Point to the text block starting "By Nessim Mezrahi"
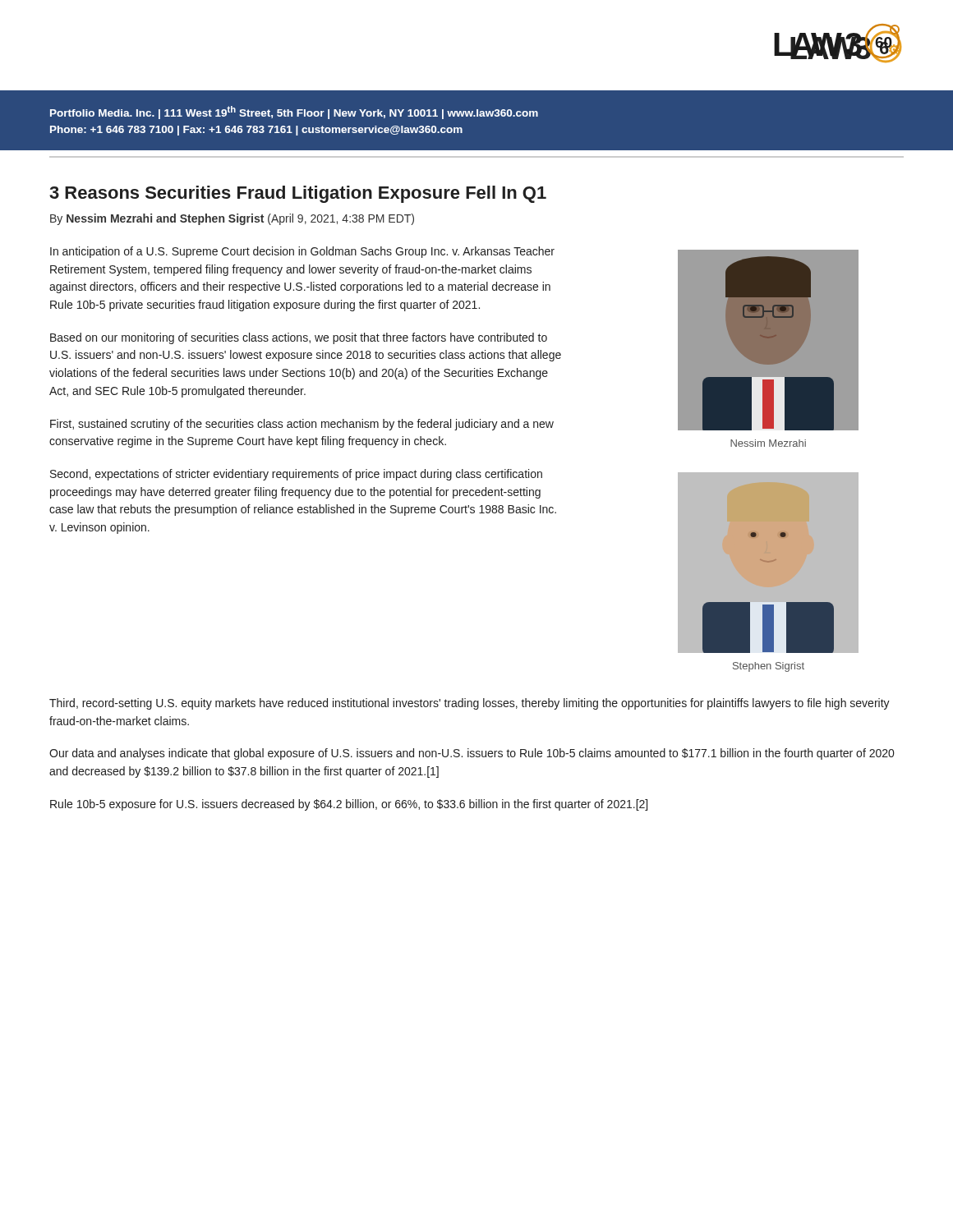 tap(232, 218)
